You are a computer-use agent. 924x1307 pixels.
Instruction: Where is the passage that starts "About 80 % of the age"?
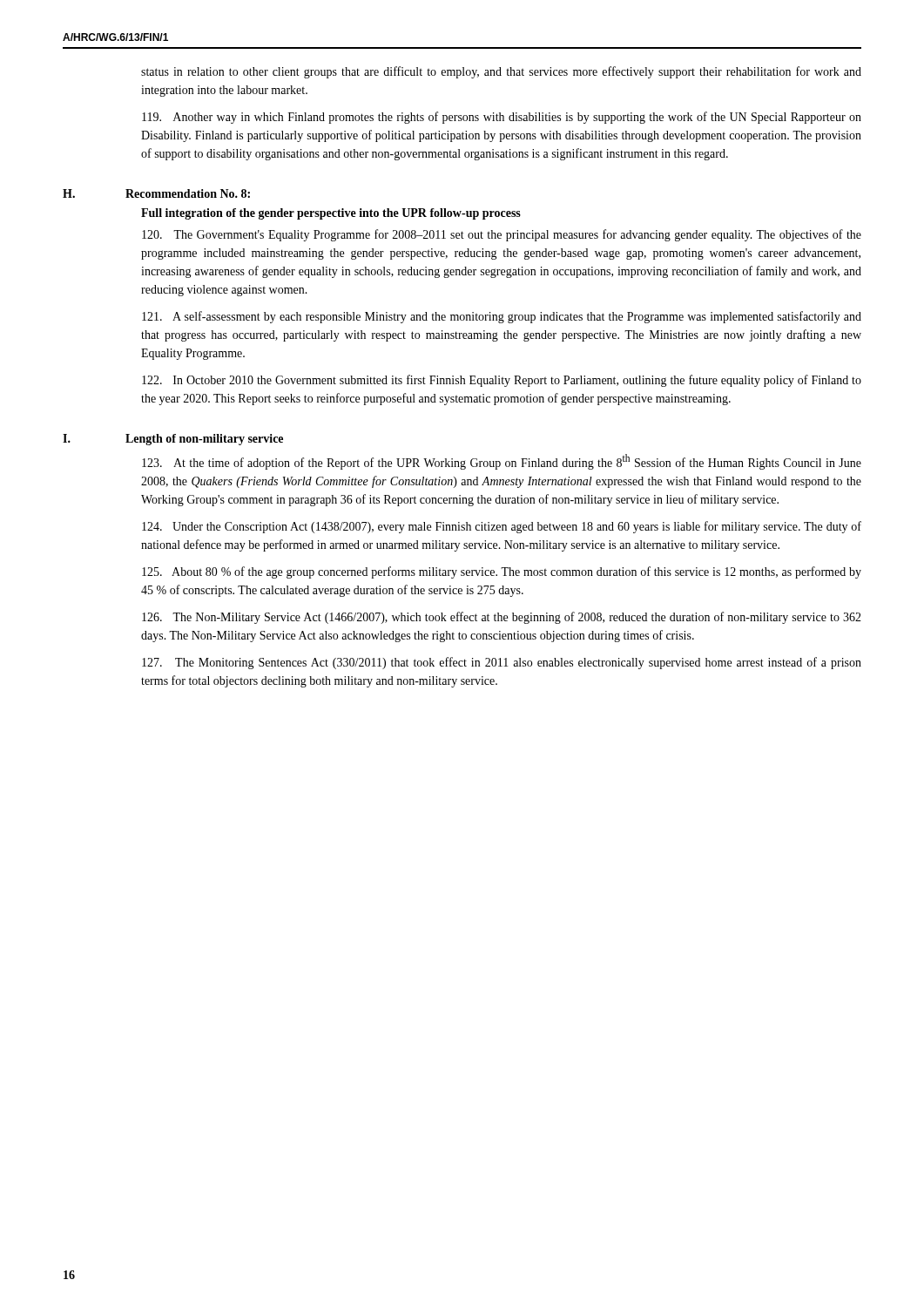point(501,581)
